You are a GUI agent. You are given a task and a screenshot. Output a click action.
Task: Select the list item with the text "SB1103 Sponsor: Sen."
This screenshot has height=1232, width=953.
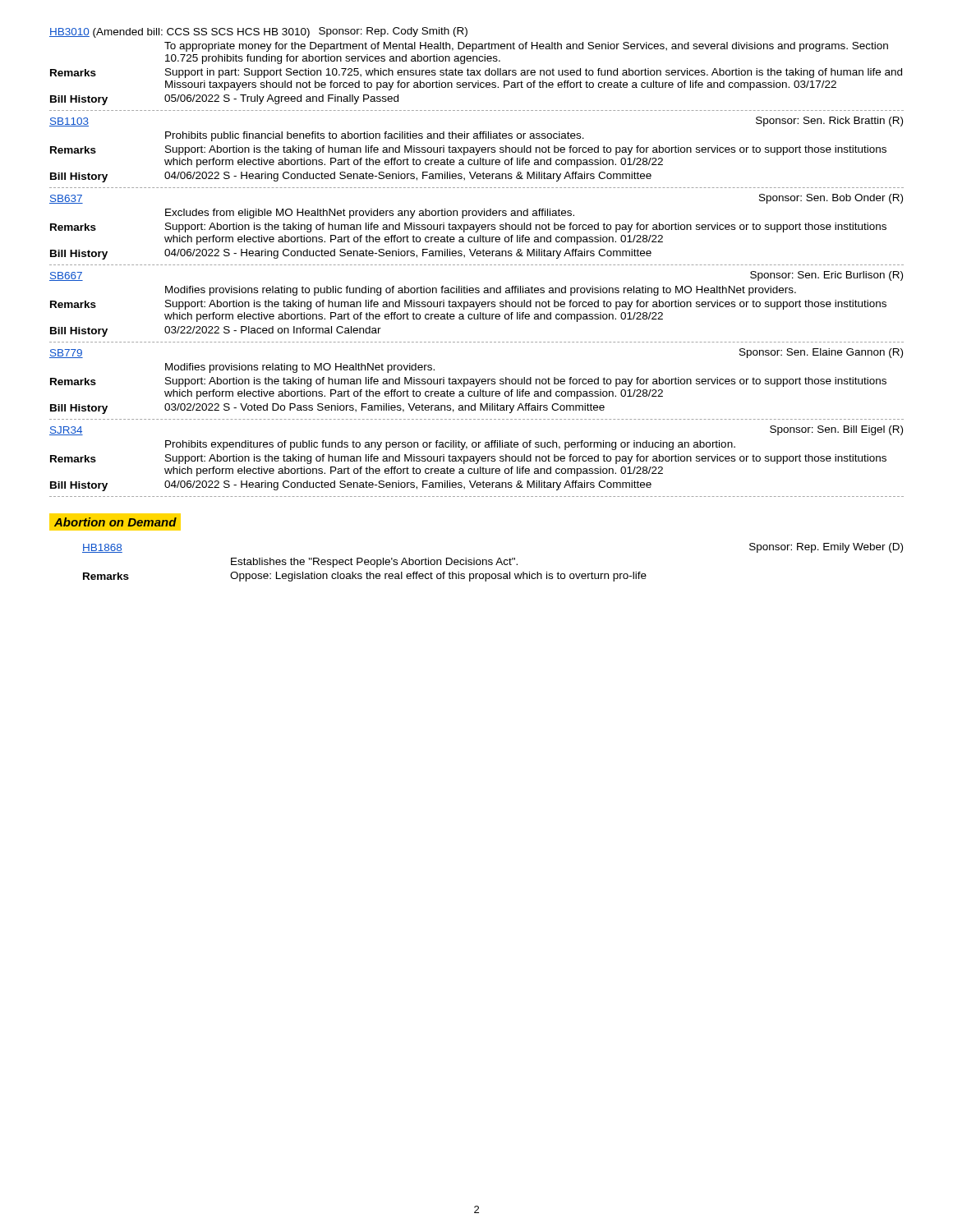coord(476,121)
